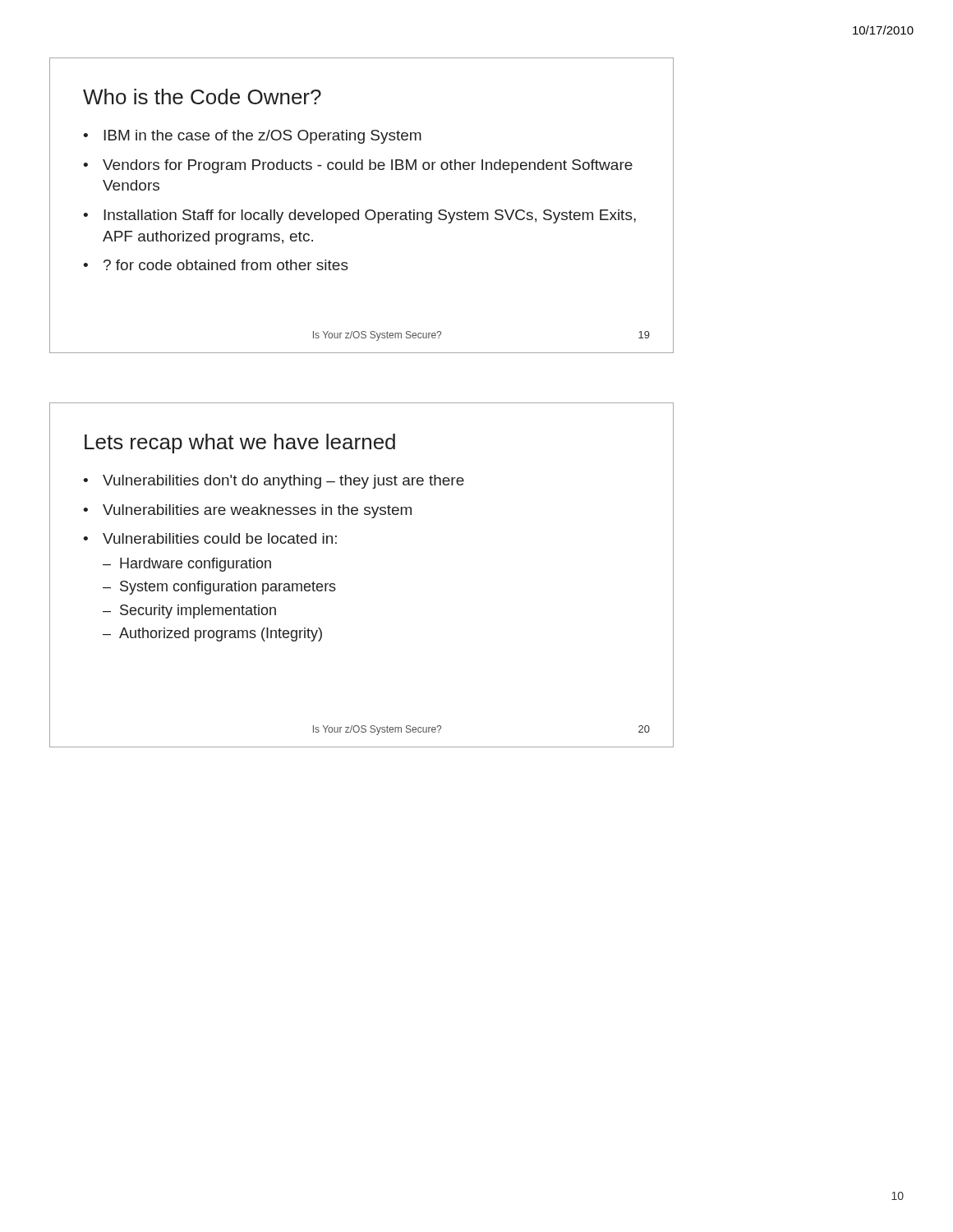This screenshot has height=1232, width=953.
Task: Find the element starting "Security implementation"
Action: click(x=198, y=610)
